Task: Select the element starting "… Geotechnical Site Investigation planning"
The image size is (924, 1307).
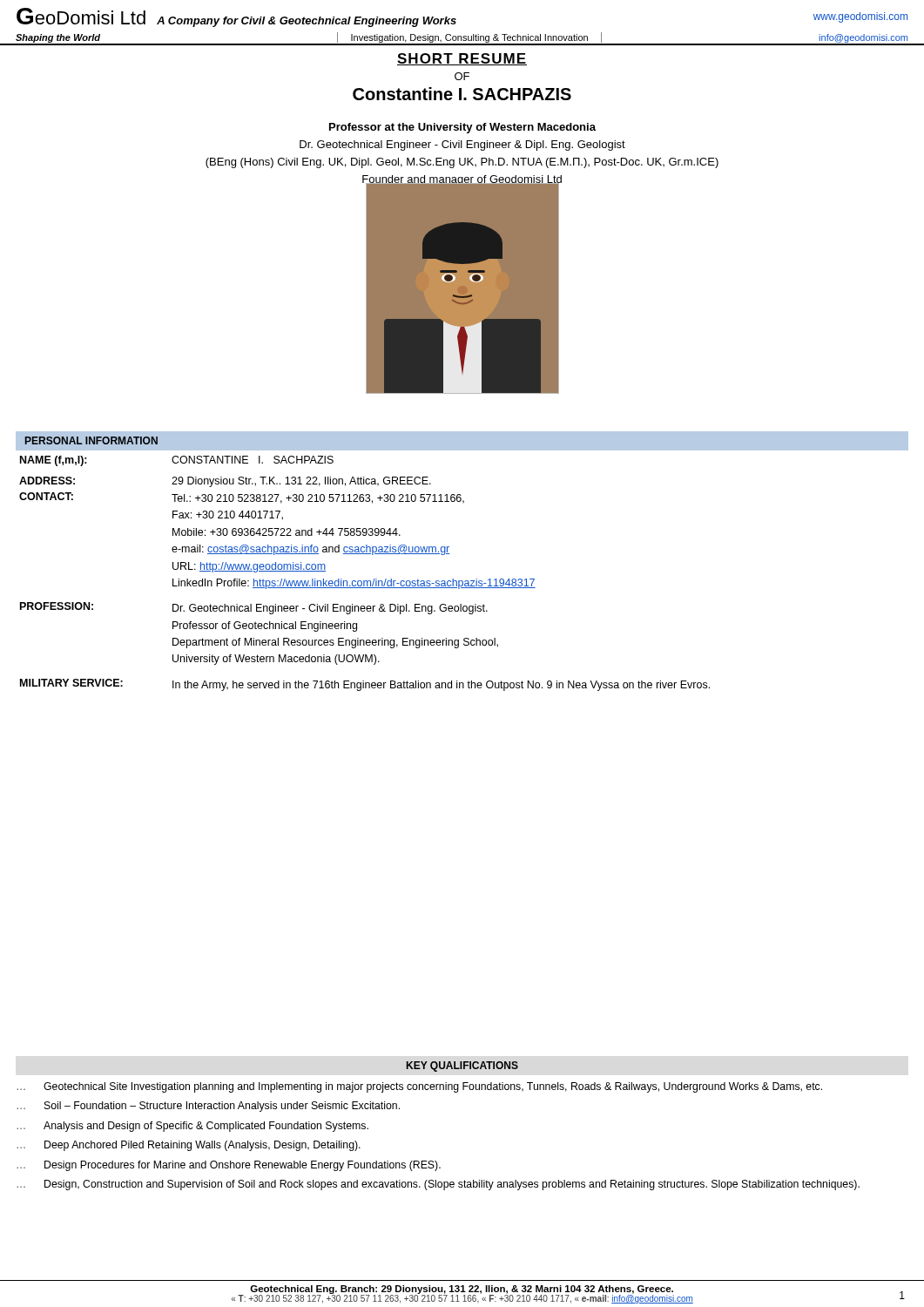Action: [419, 1087]
